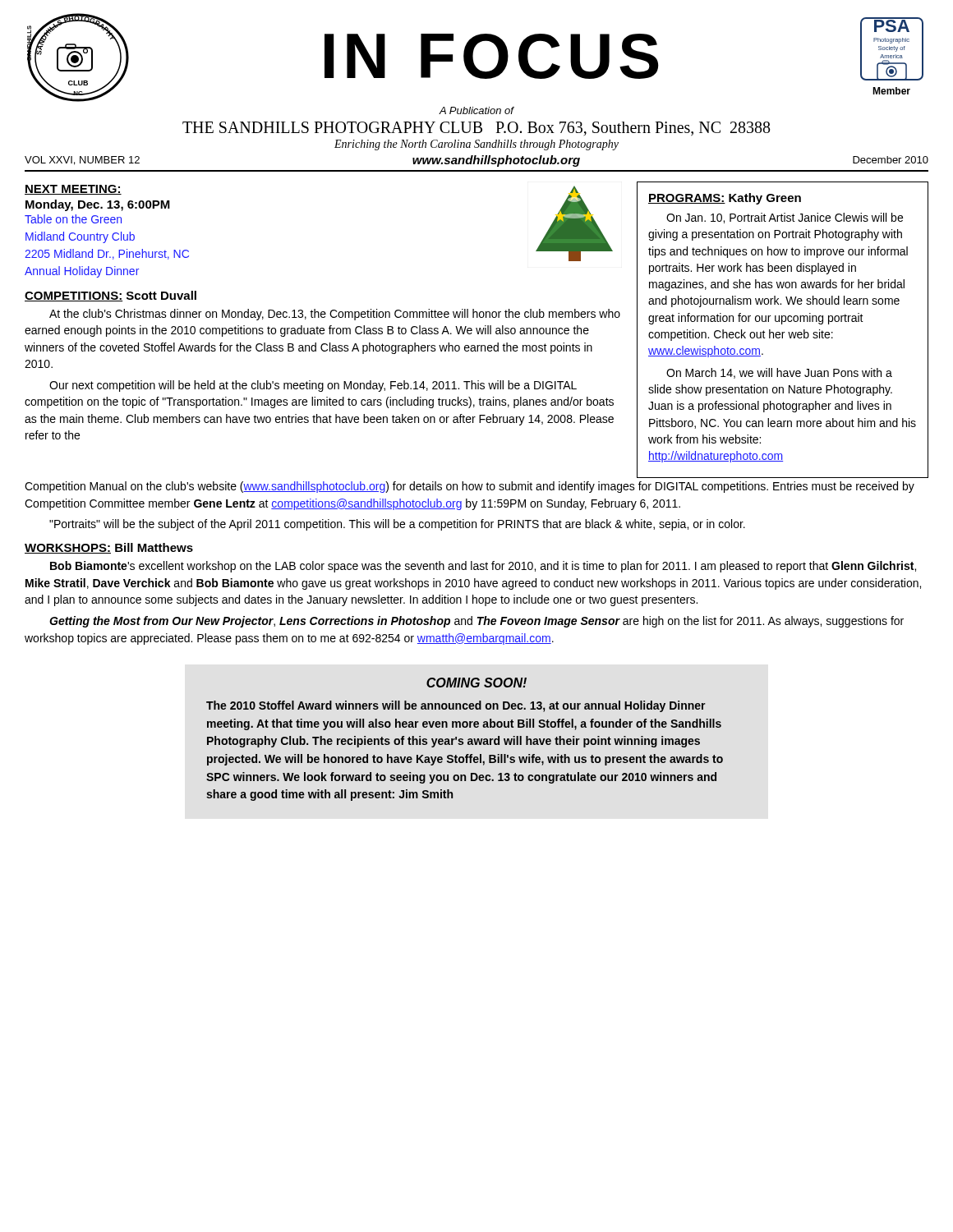Screen dimensions: 1232x953
Task: Select the text starting "THE SANDHILLS PHOTOGRAPHY CLUB P.O. Box 763, Southern"
Action: click(476, 127)
